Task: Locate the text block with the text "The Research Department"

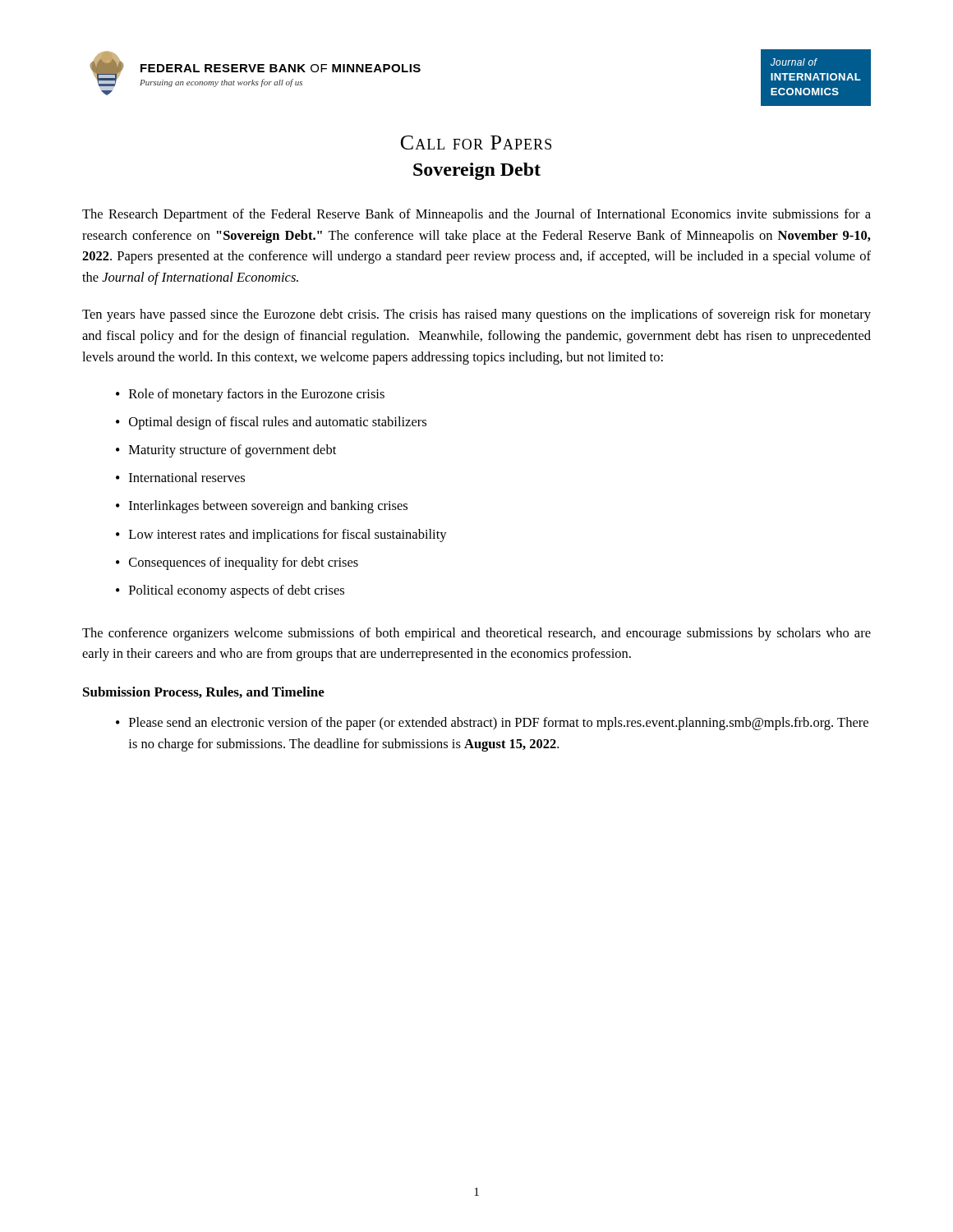Action: (476, 246)
